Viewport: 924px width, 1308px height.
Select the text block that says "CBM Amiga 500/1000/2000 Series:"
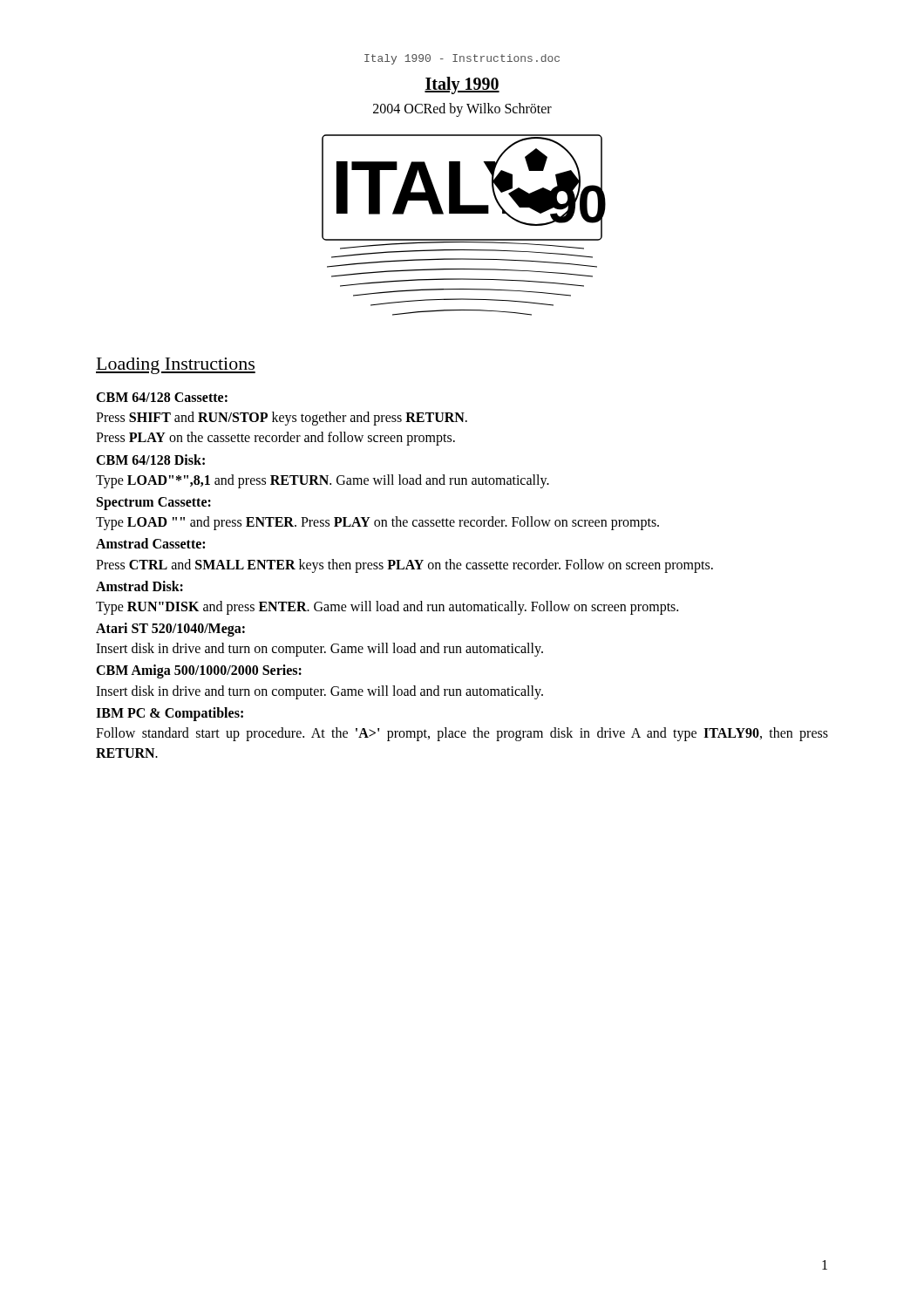462,681
